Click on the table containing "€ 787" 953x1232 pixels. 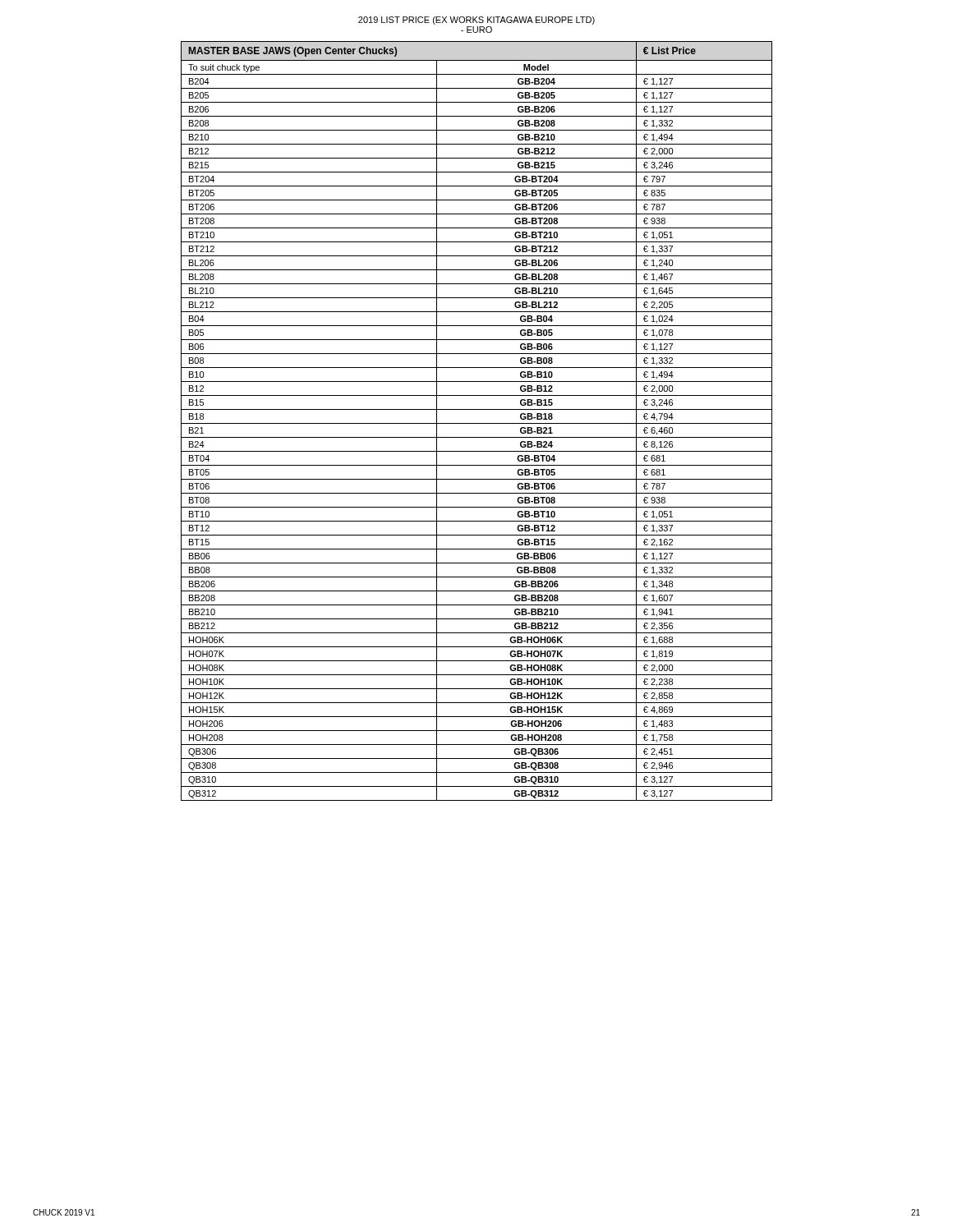point(476,421)
